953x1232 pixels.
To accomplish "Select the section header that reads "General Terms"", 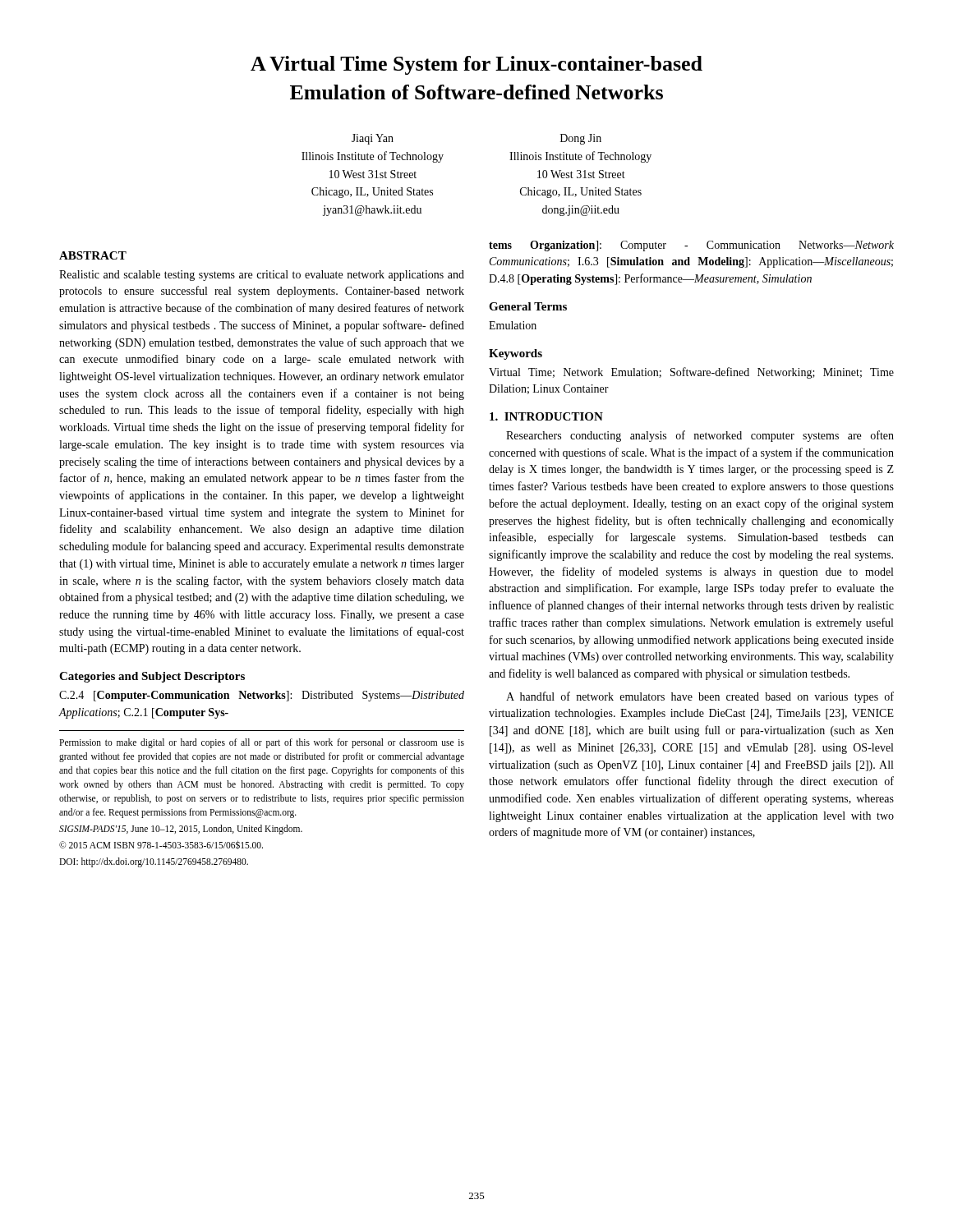I will pos(528,306).
